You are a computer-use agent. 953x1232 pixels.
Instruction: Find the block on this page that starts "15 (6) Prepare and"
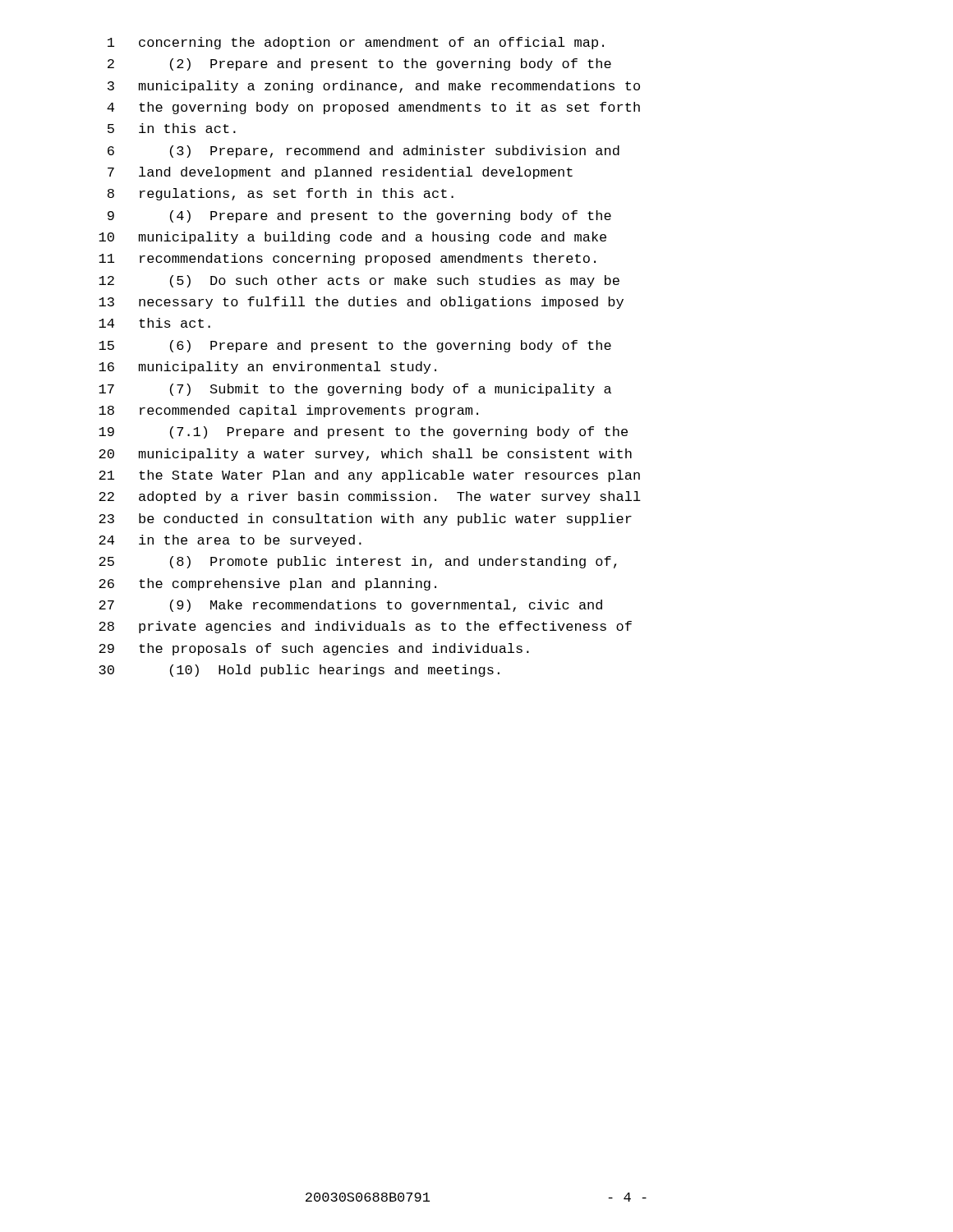485,347
